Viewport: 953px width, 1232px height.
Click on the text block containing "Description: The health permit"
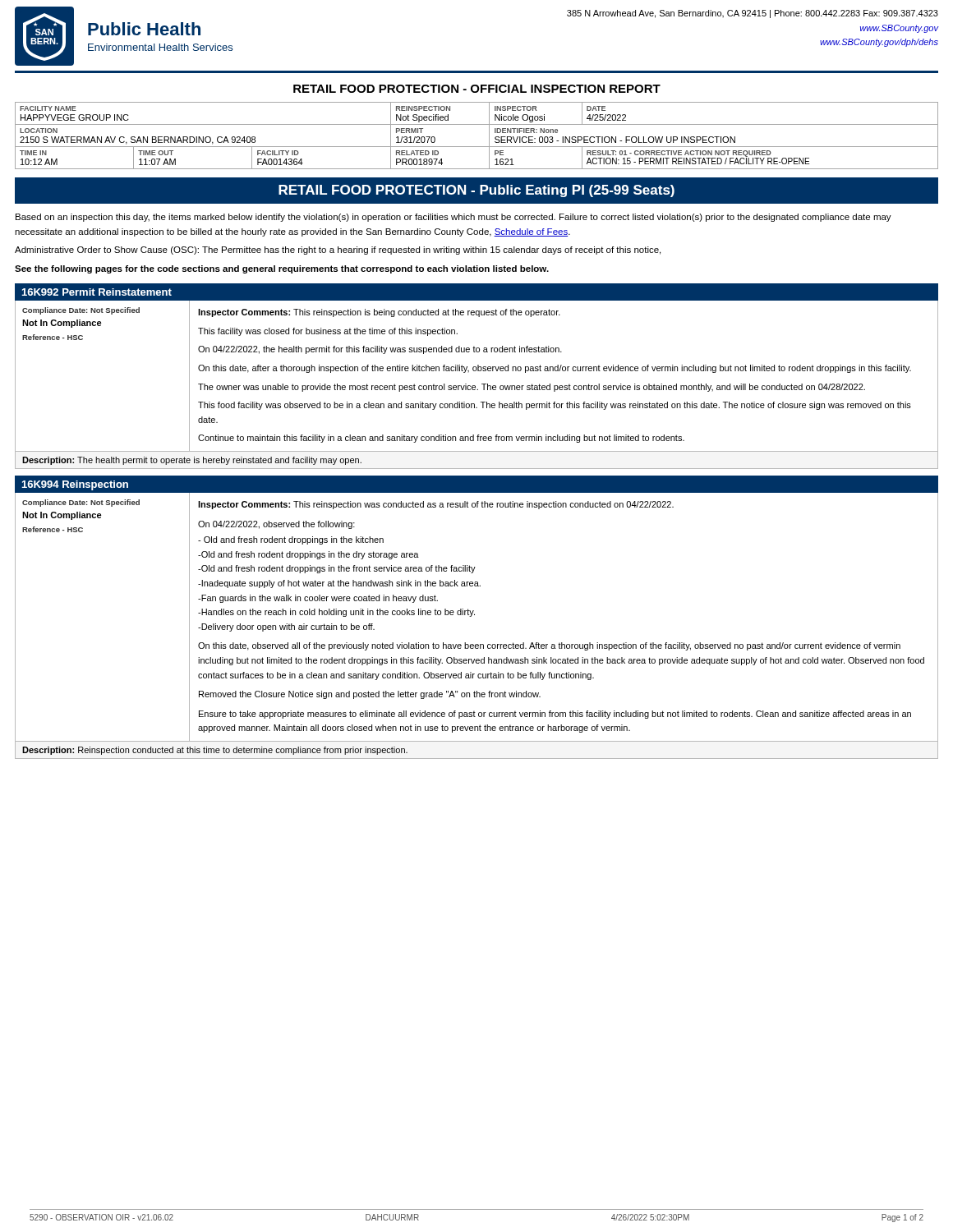(192, 460)
